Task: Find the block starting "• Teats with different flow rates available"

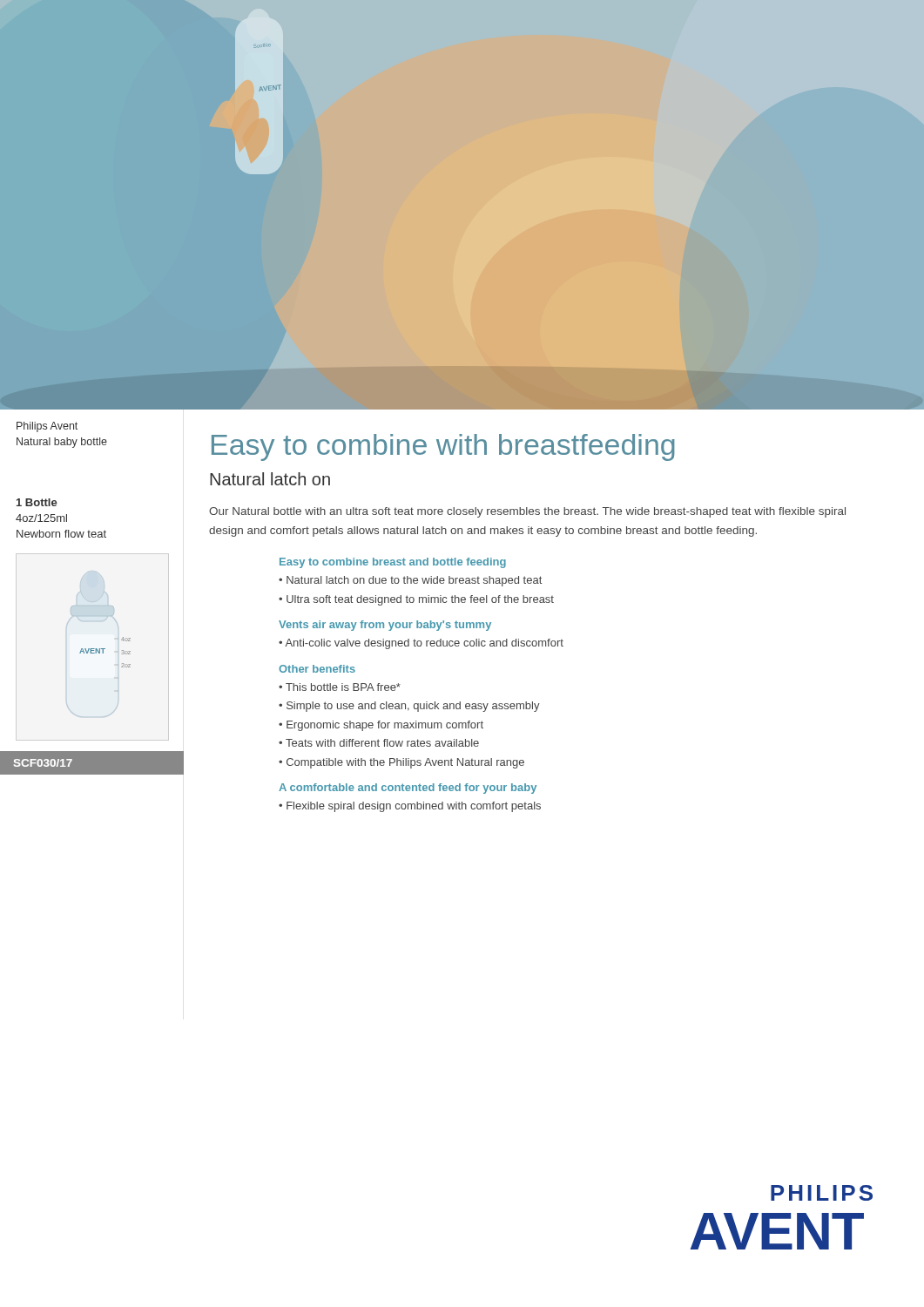Action: [379, 743]
